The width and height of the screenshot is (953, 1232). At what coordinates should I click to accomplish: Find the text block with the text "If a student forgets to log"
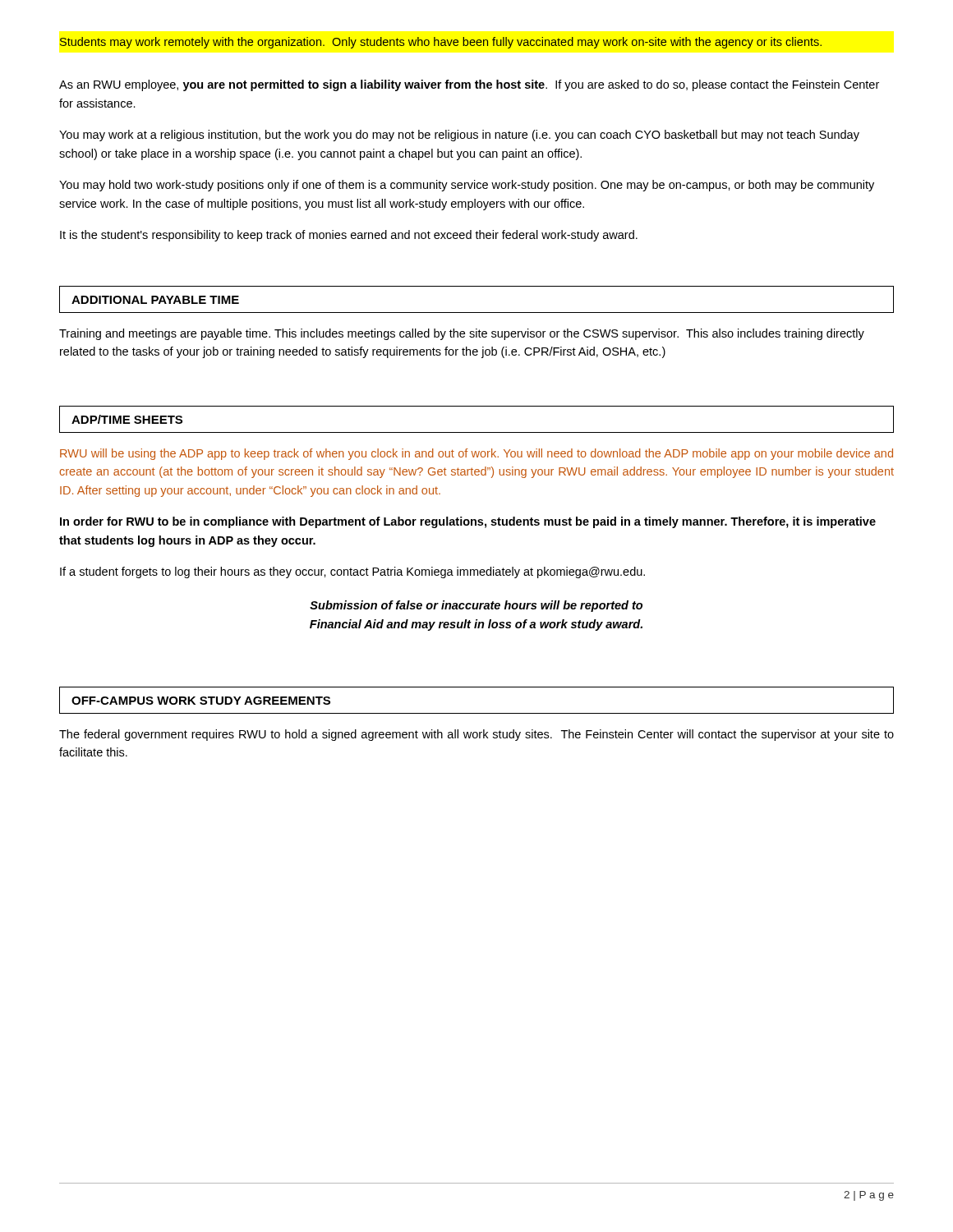[x=353, y=572]
